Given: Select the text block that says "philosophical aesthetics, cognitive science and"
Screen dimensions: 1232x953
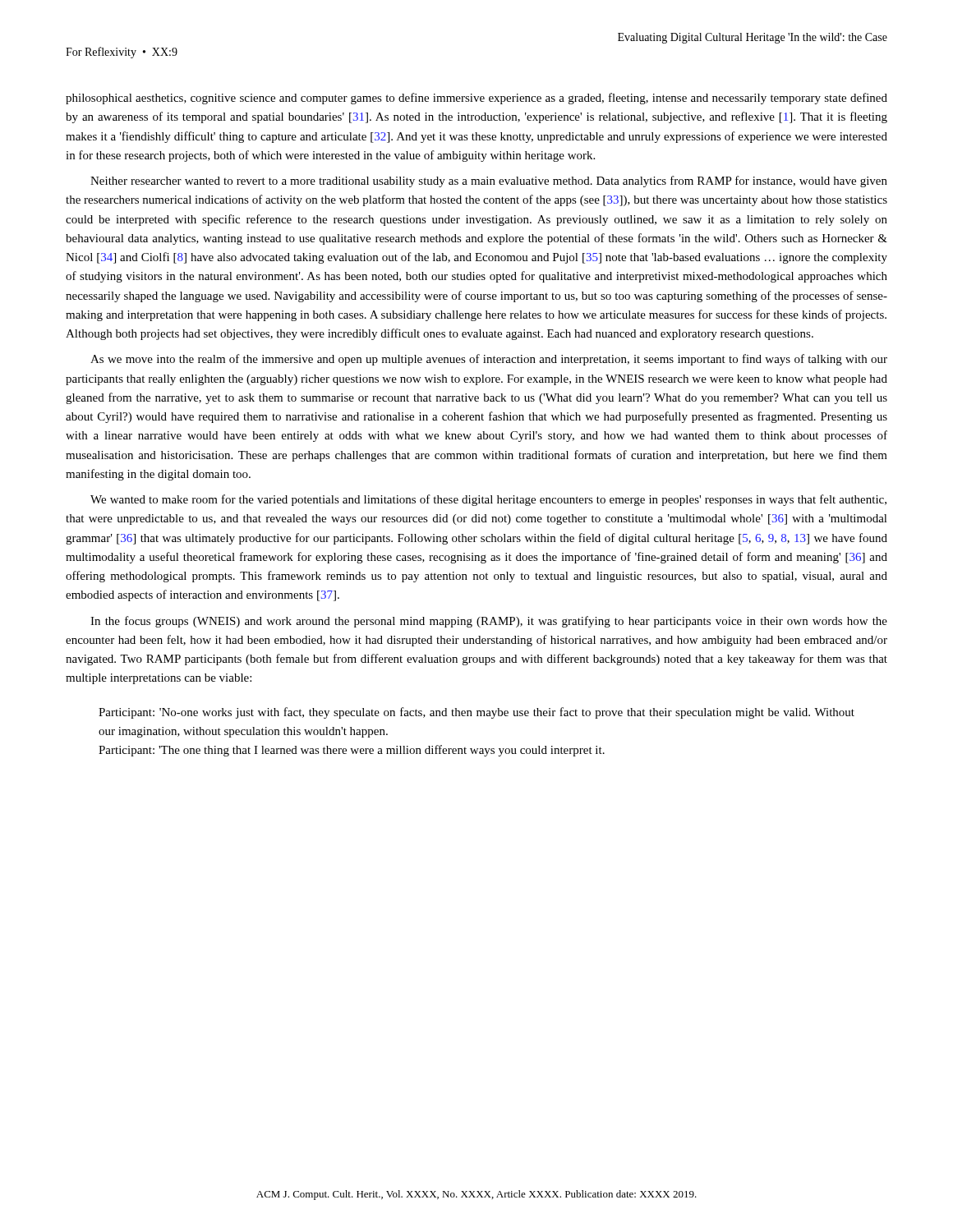Looking at the screenshot, I should pos(476,126).
